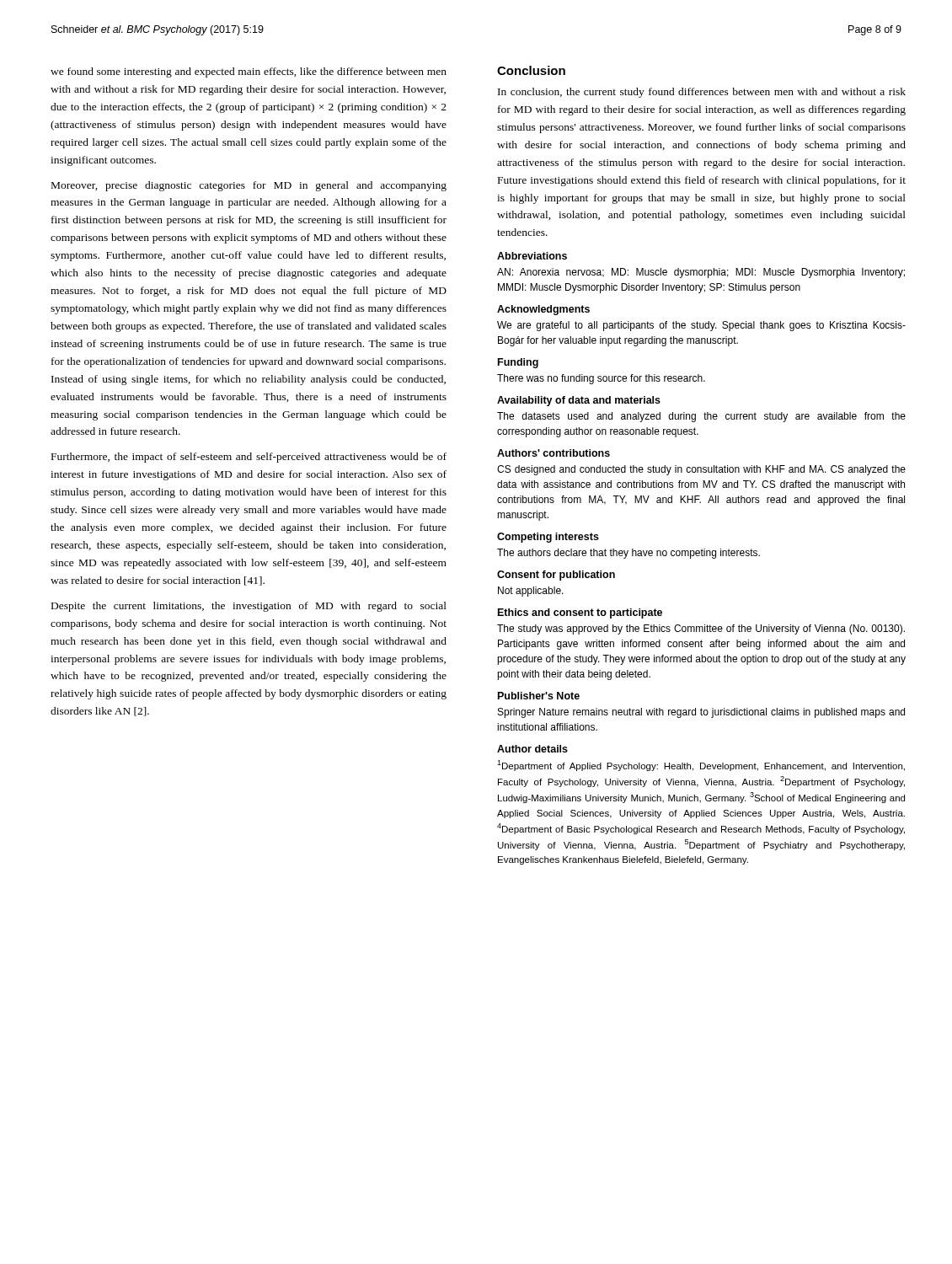The height and width of the screenshot is (1264, 952).
Task: Point to the section header beginning "Ethics and consent to"
Action: (x=580, y=613)
